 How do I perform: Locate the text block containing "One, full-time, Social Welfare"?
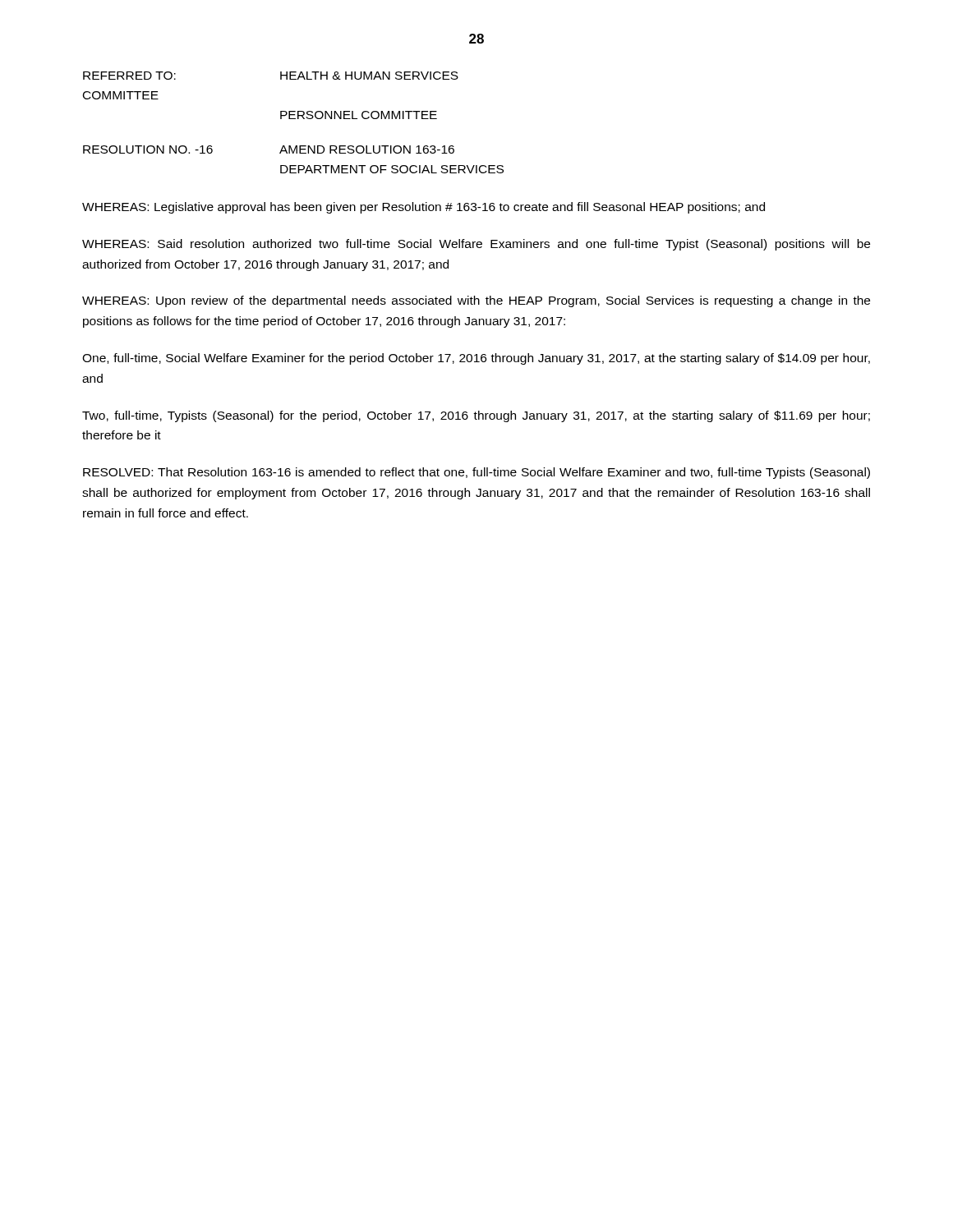[x=476, y=368]
